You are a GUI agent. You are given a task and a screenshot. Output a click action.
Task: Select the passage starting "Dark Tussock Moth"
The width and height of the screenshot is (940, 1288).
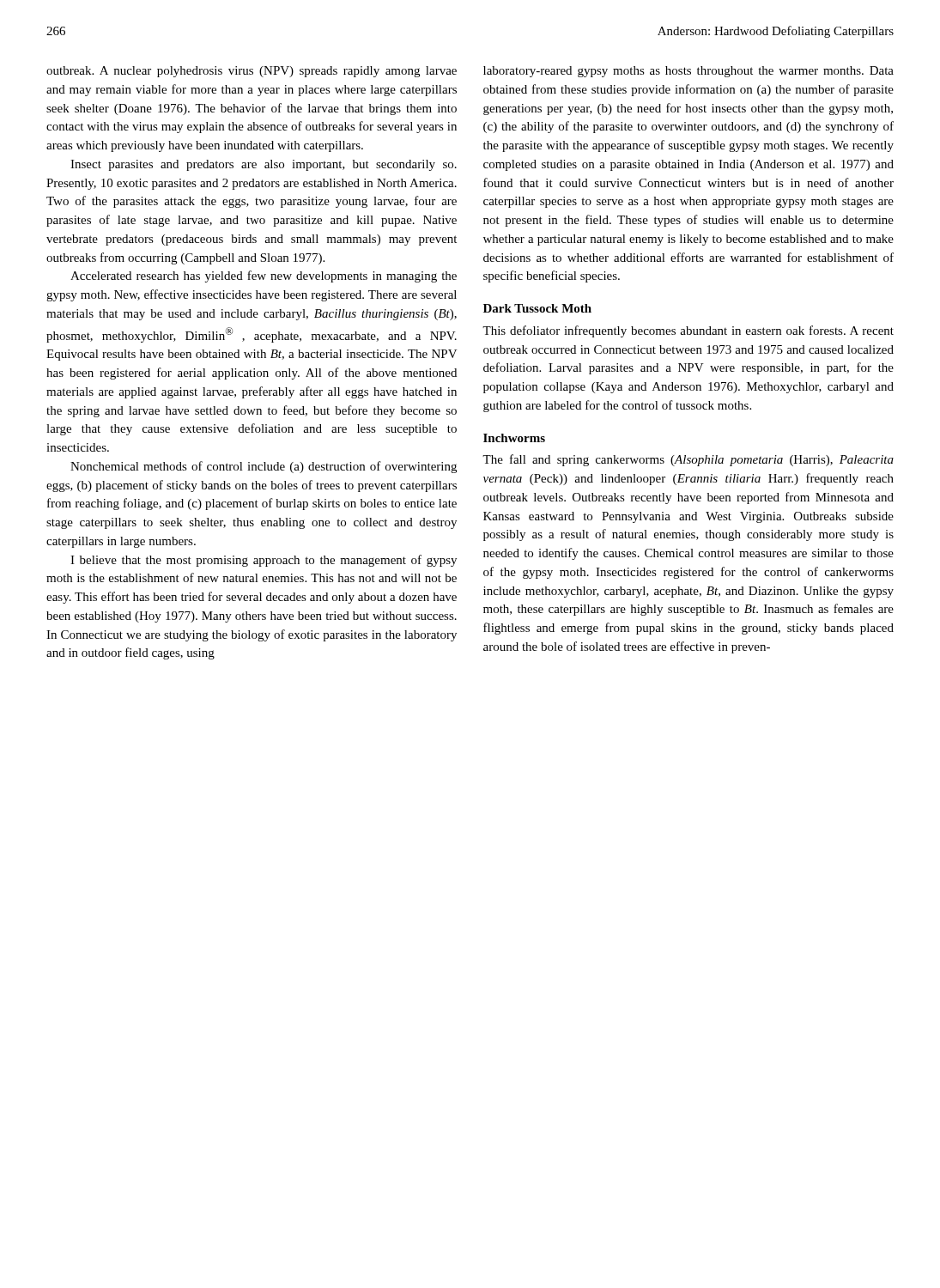click(537, 308)
